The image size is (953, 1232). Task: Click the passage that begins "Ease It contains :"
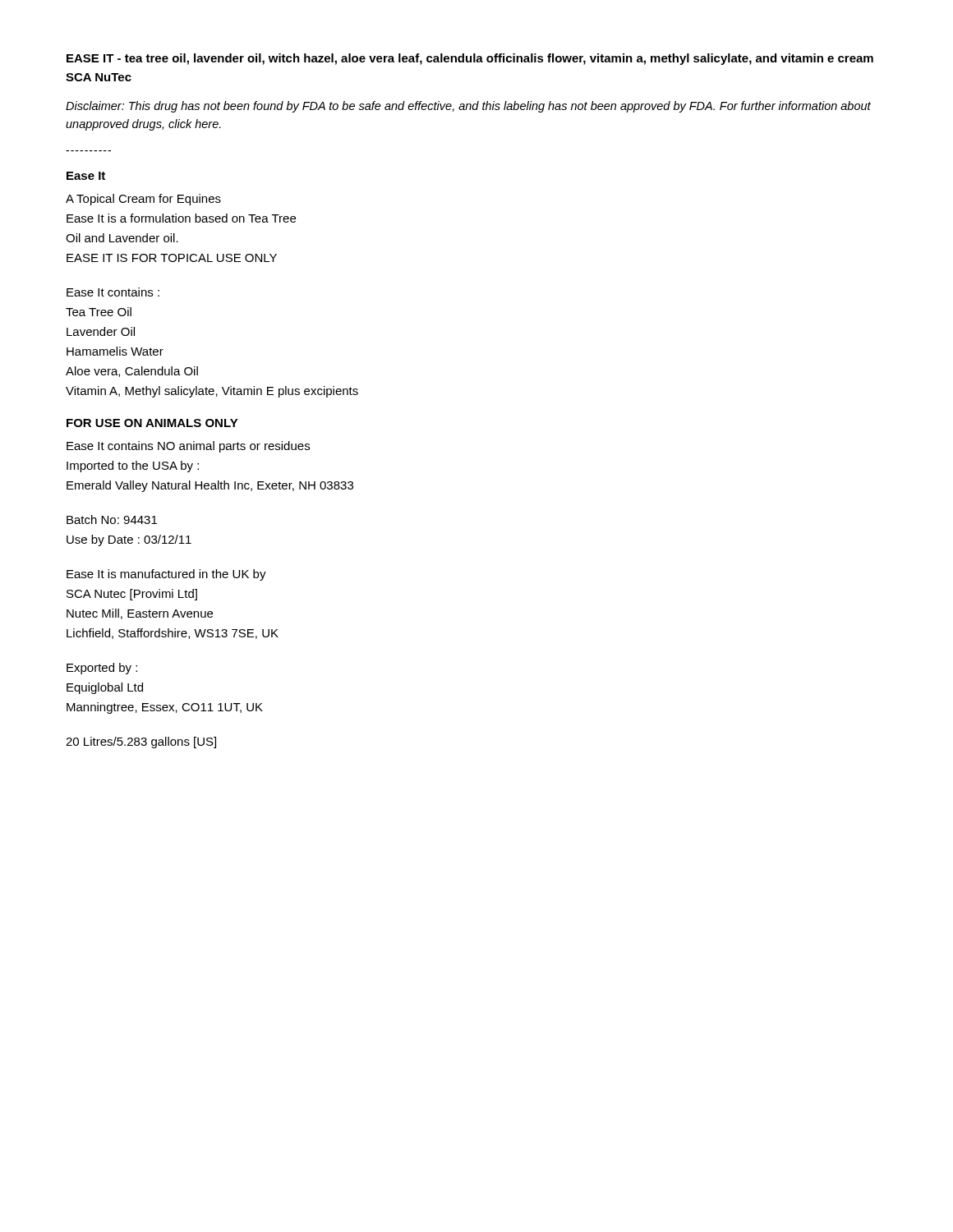(x=113, y=292)
